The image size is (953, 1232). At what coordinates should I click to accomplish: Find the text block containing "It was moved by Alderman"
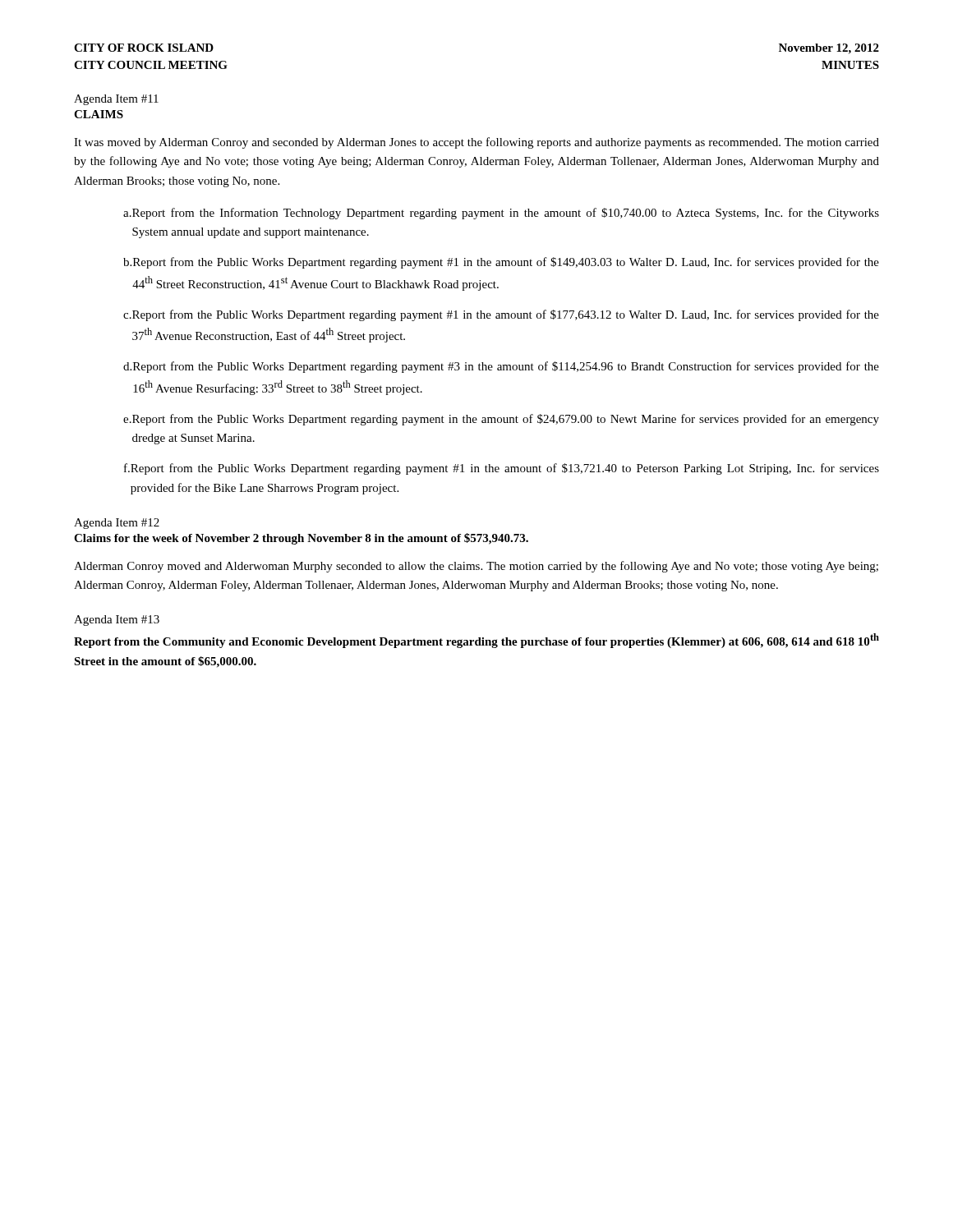[x=476, y=161]
